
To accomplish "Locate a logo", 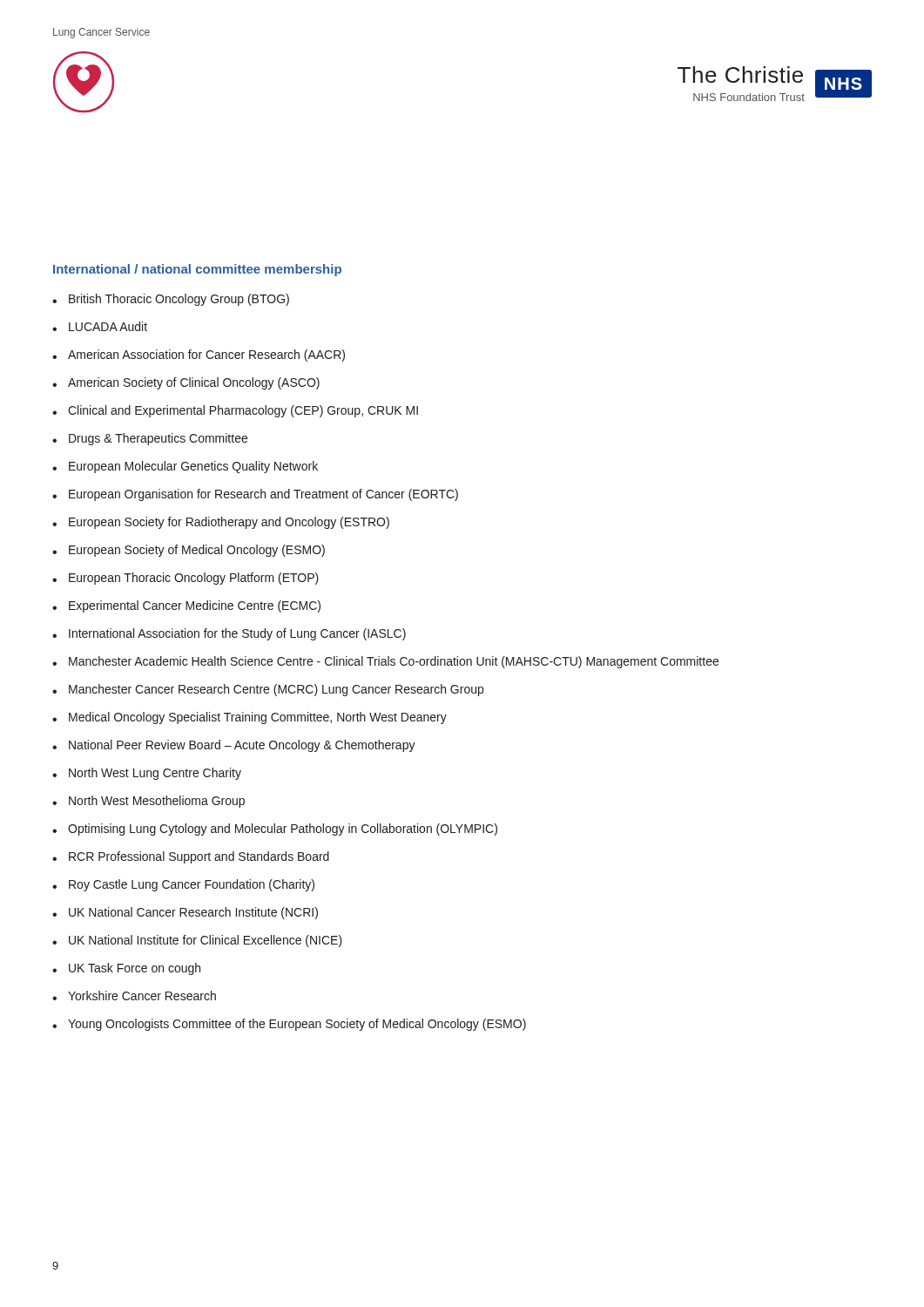I will [x=462, y=83].
